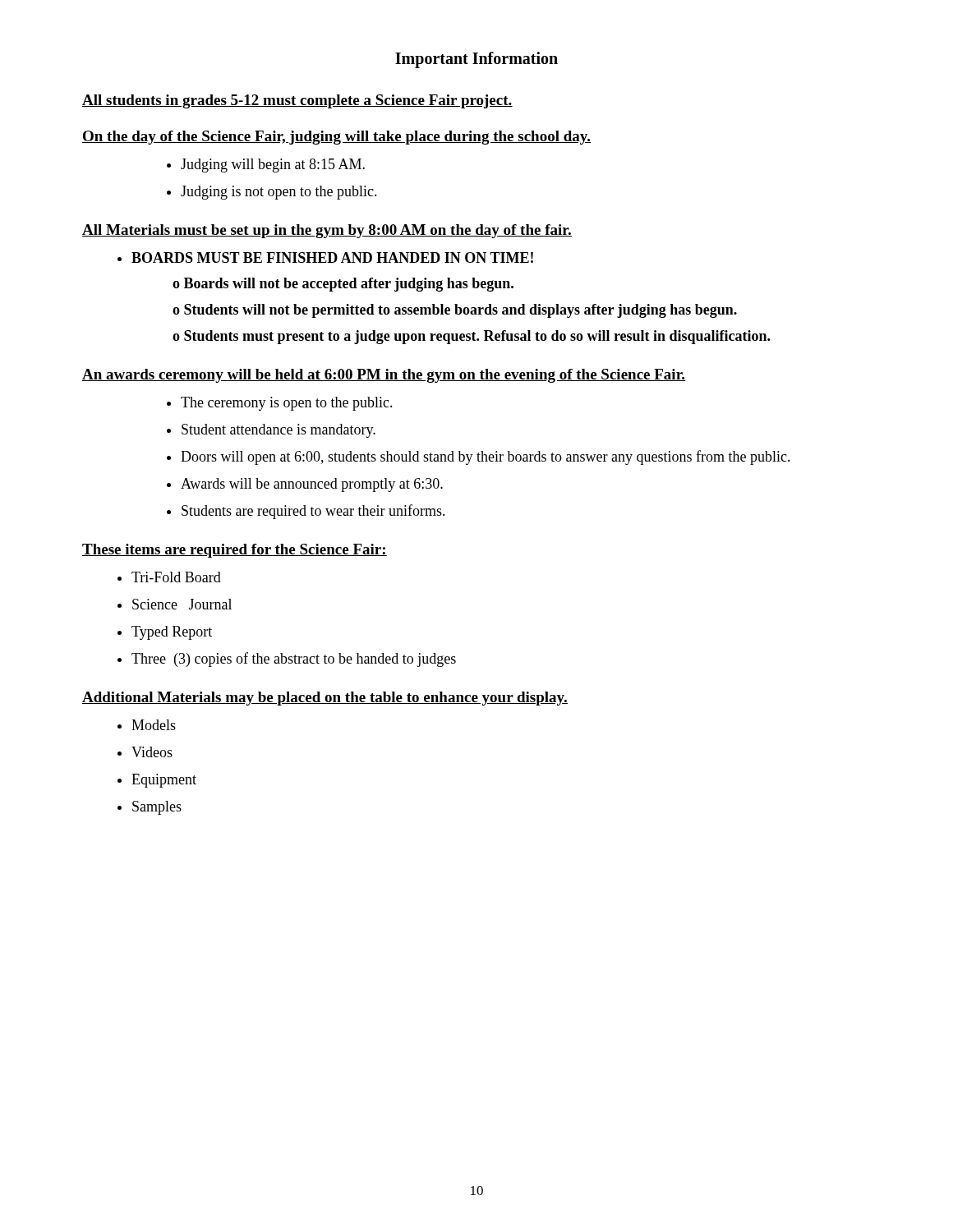Find the region starting "BOARDS MUST BE FINISHED AND HANDED IN"
Screen dimensions: 1232x953
tap(501, 299)
